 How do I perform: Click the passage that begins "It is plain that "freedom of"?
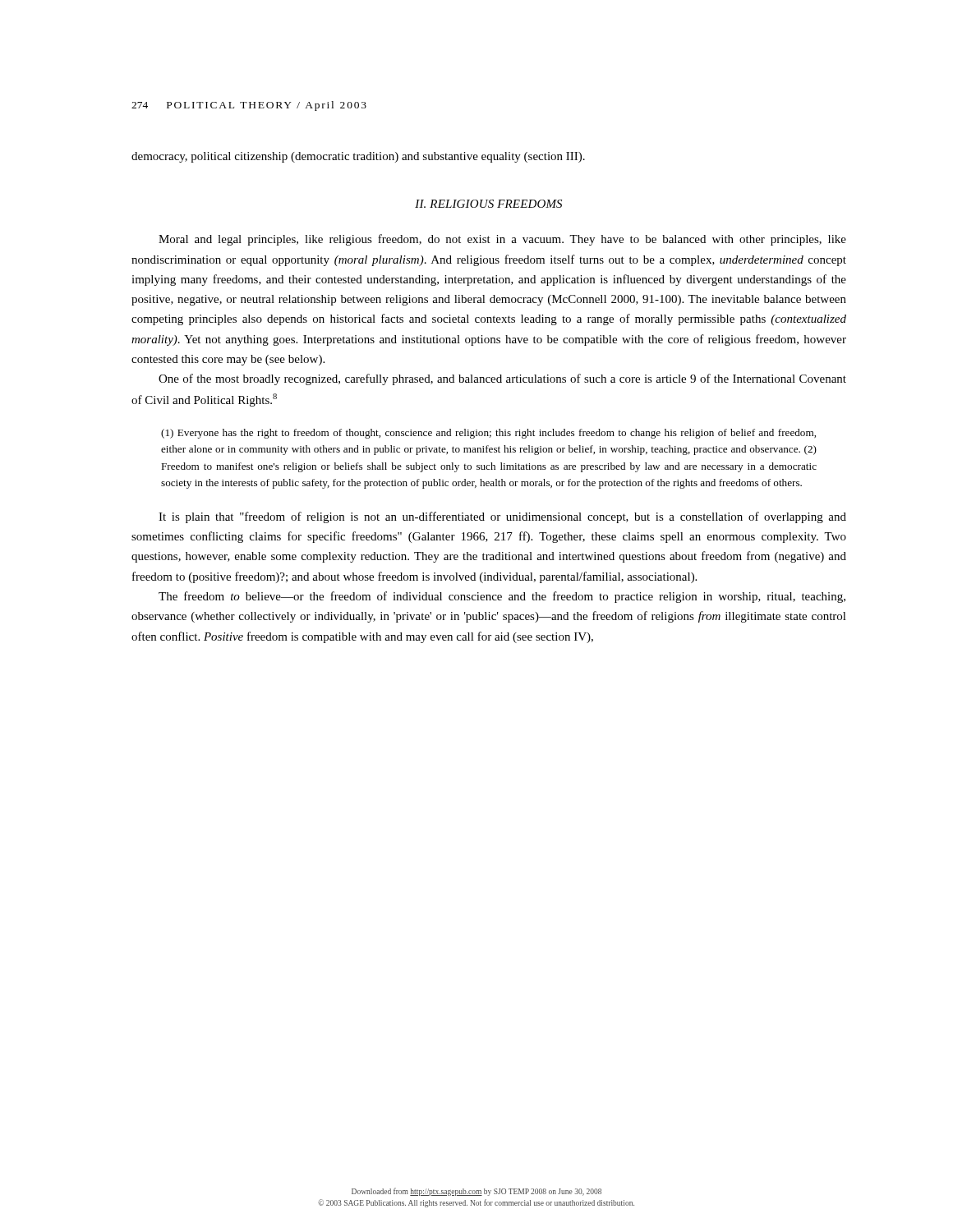(x=489, y=576)
